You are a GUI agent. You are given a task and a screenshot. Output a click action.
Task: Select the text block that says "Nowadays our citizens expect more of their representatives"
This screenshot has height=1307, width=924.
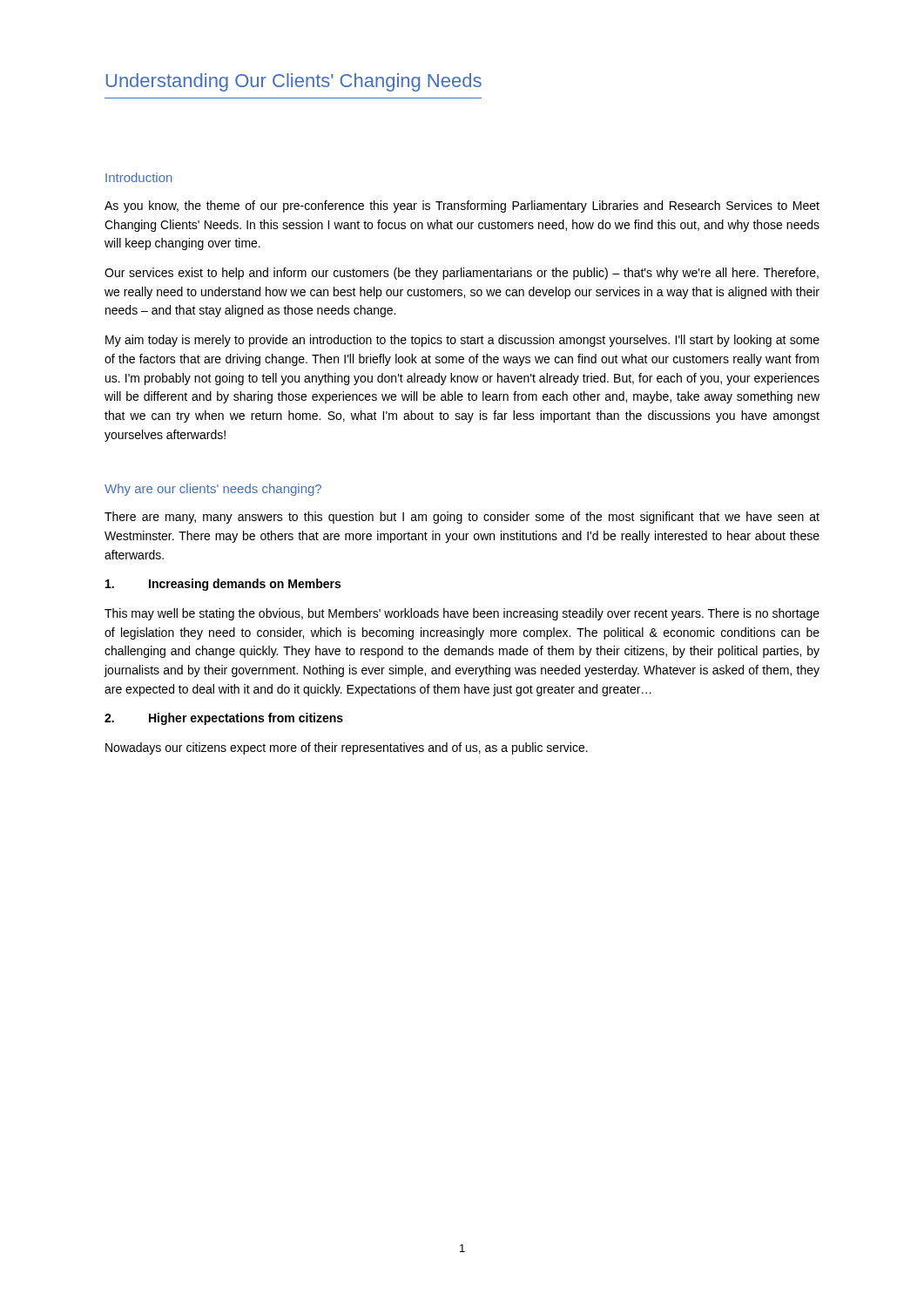[346, 748]
